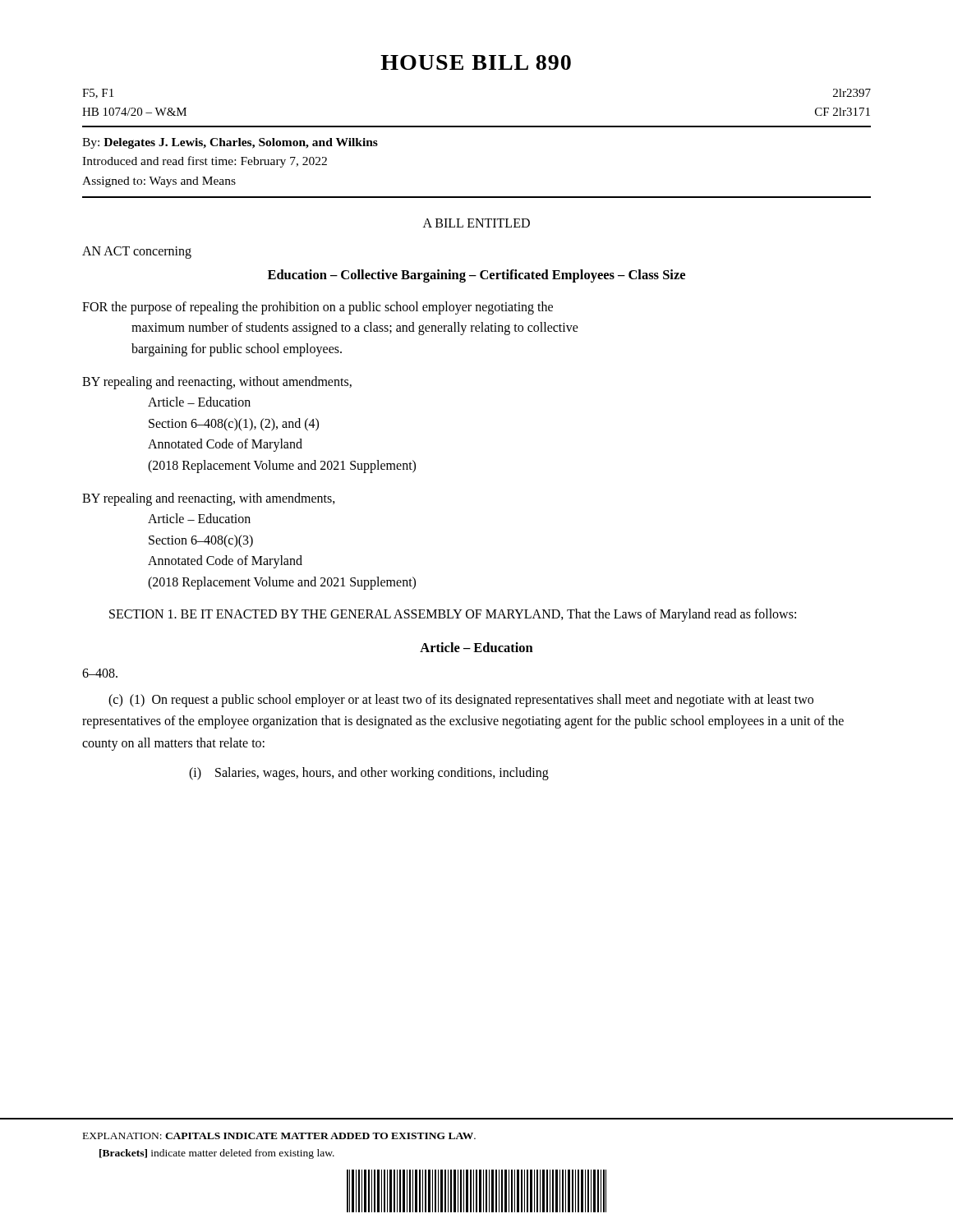This screenshot has height=1232, width=953.
Task: Find the section header with the text "Education – Collective"
Action: point(476,275)
